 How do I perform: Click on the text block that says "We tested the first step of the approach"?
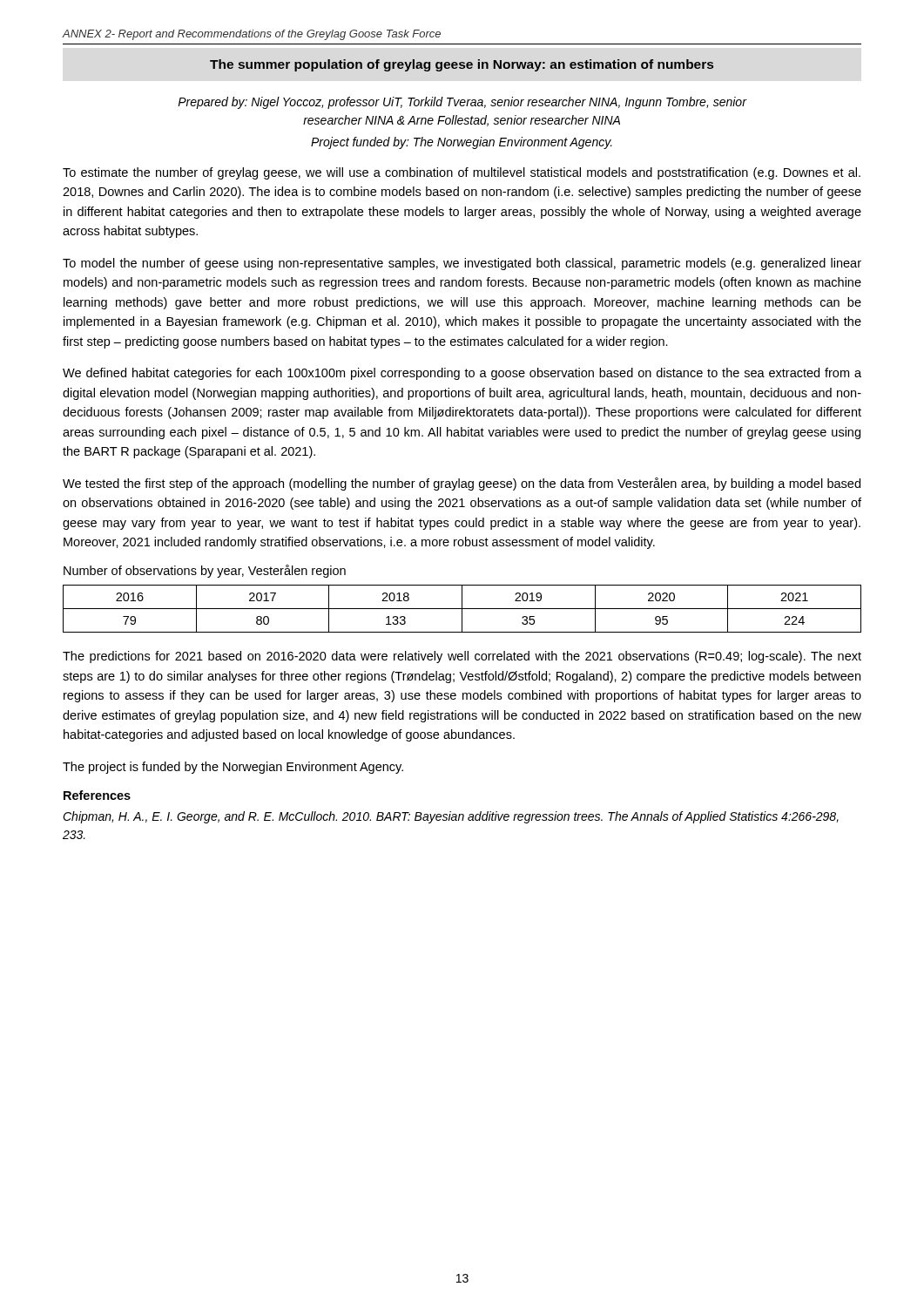coord(462,513)
